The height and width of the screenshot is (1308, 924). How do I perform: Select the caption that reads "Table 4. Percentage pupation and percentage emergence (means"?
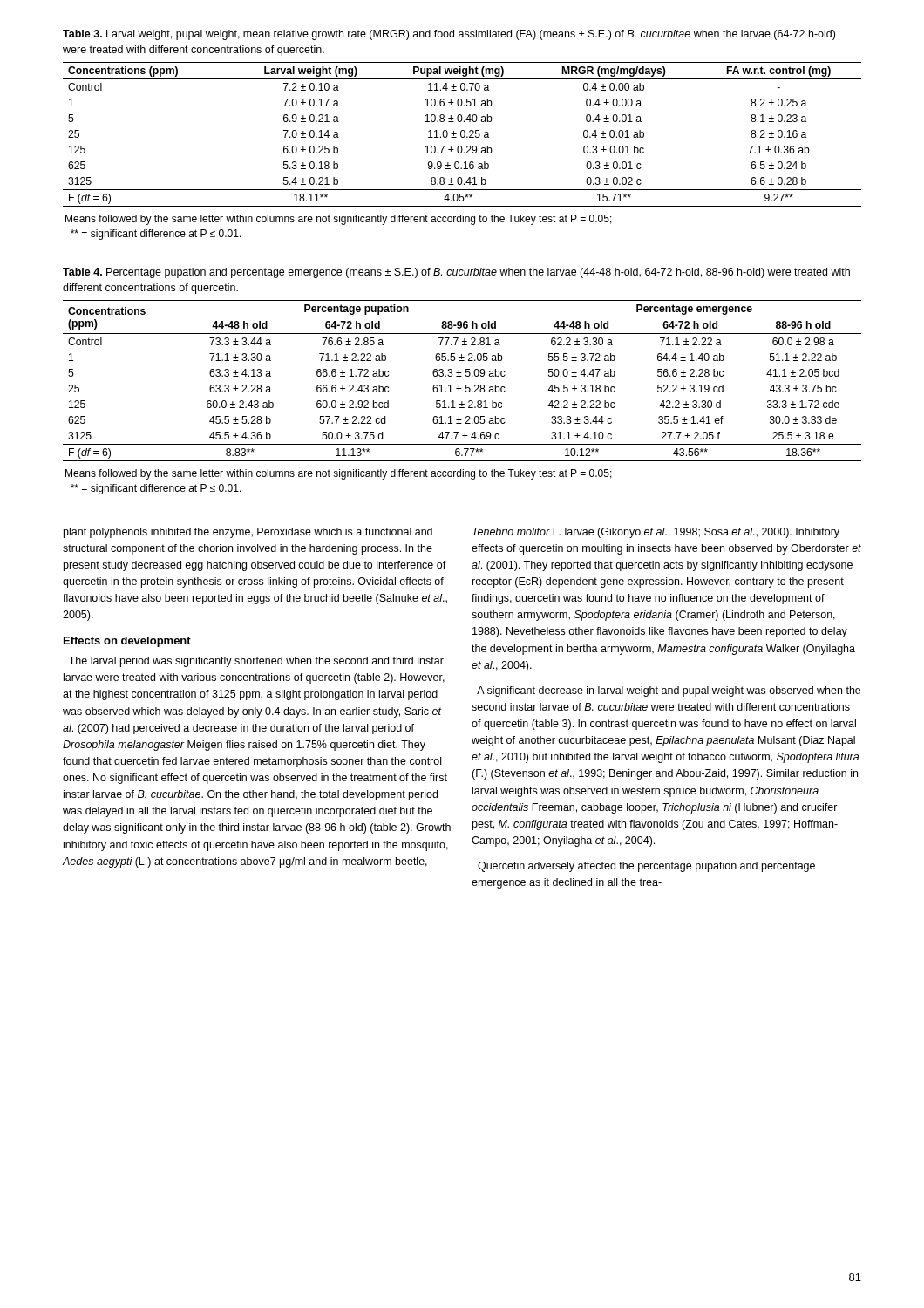[x=457, y=280]
